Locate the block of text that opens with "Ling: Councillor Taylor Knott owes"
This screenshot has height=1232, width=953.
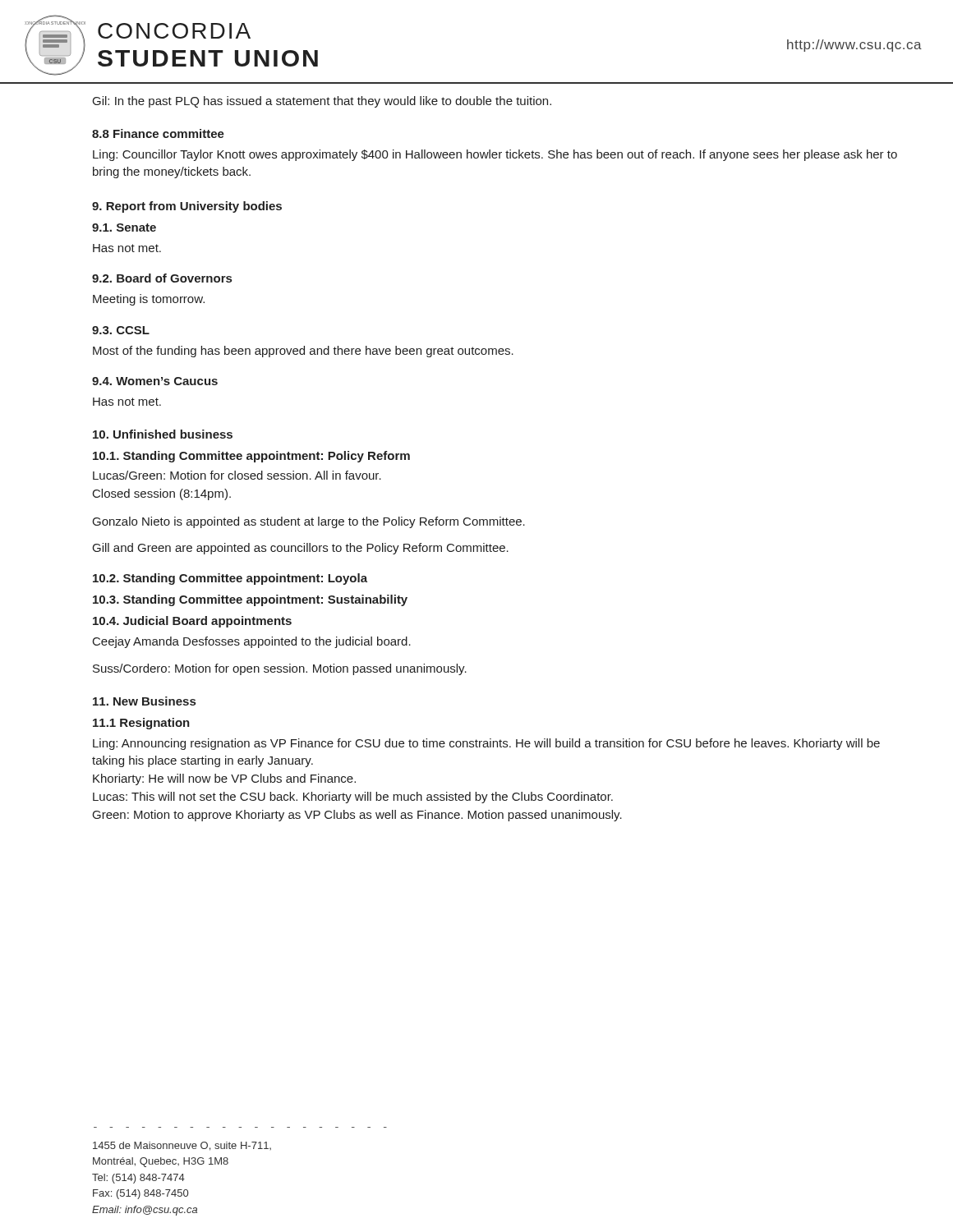[495, 163]
